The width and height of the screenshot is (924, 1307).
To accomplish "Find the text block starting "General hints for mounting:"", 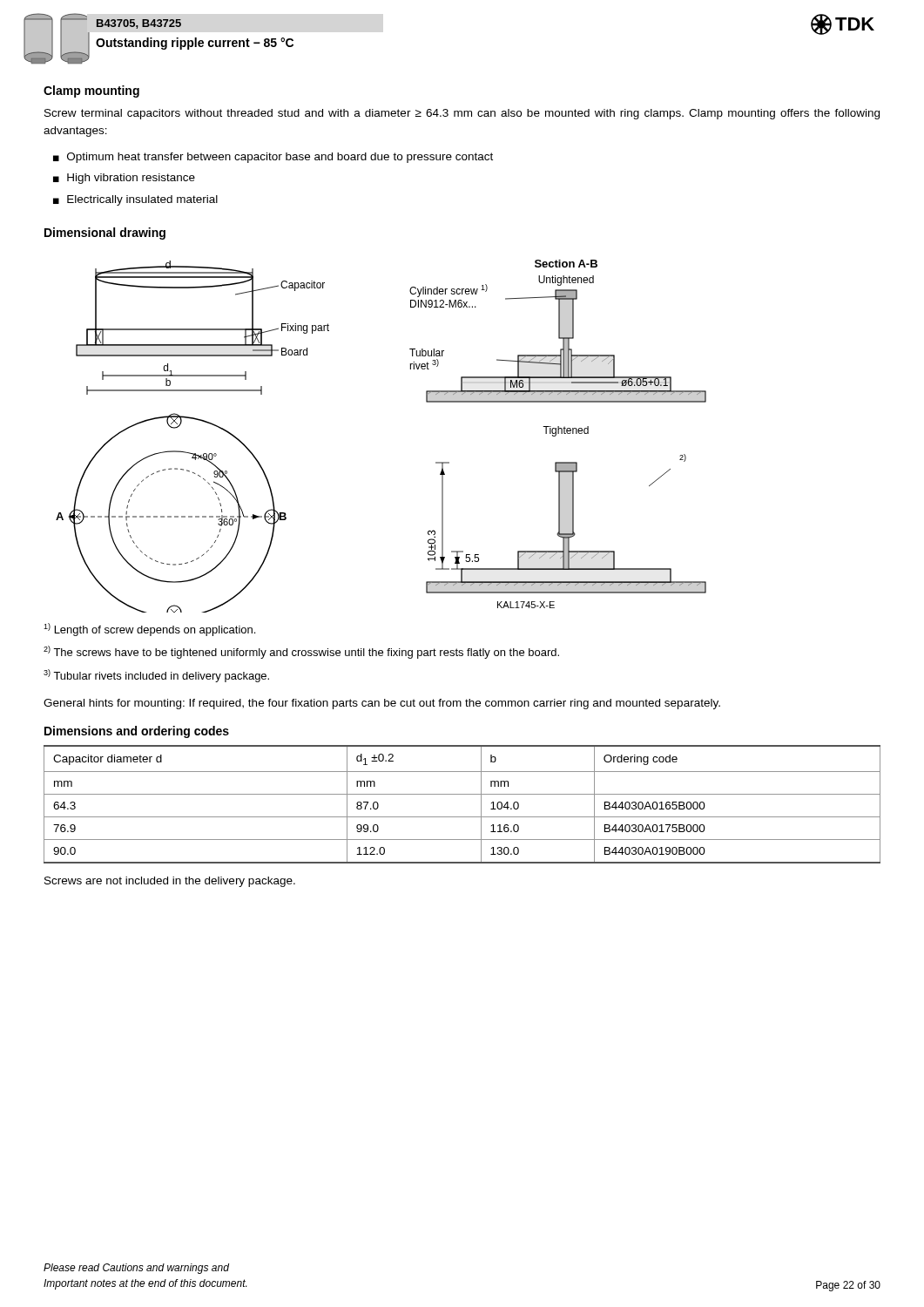I will click(x=382, y=703).
